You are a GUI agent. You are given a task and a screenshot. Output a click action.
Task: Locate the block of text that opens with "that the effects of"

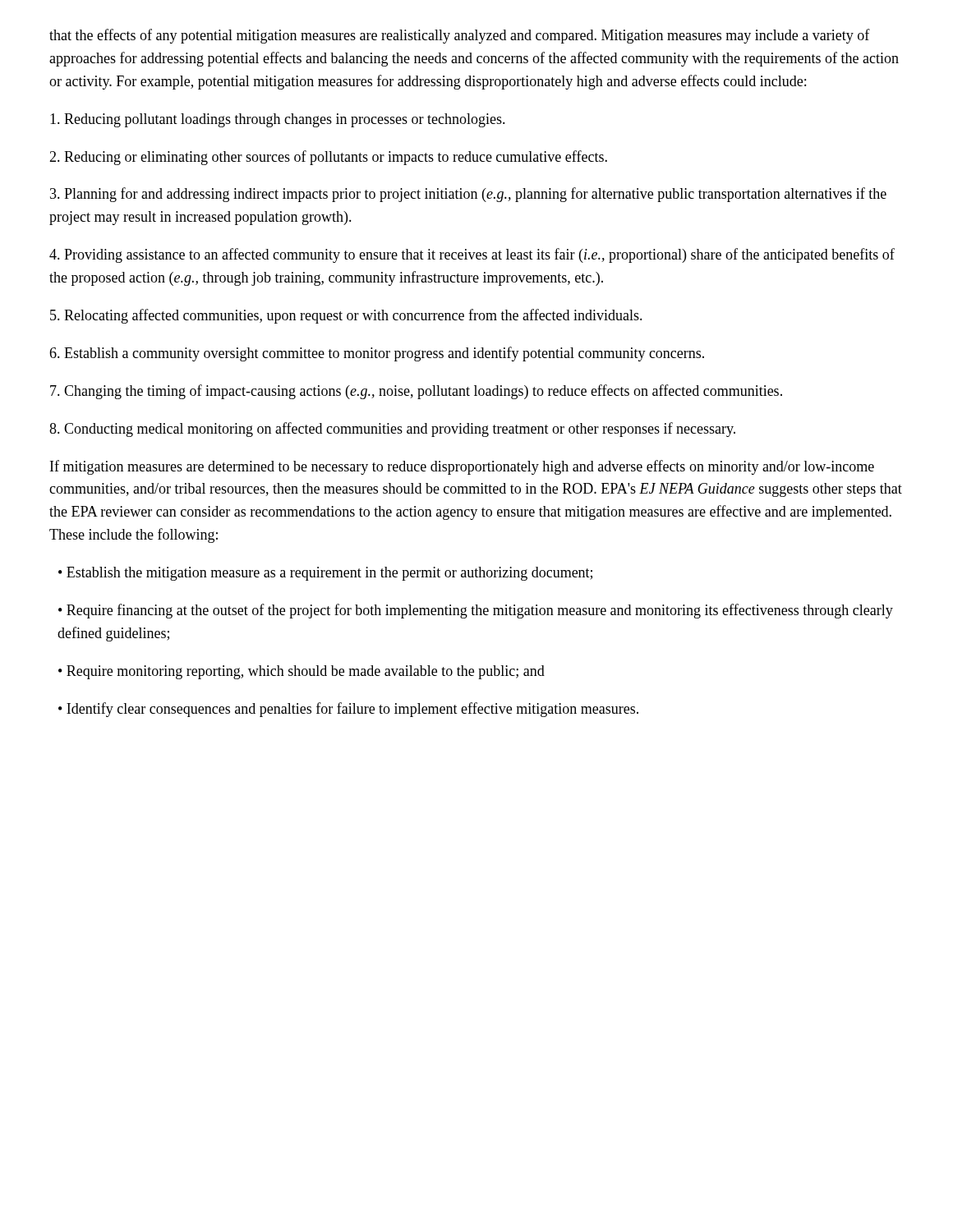point(474,58)
